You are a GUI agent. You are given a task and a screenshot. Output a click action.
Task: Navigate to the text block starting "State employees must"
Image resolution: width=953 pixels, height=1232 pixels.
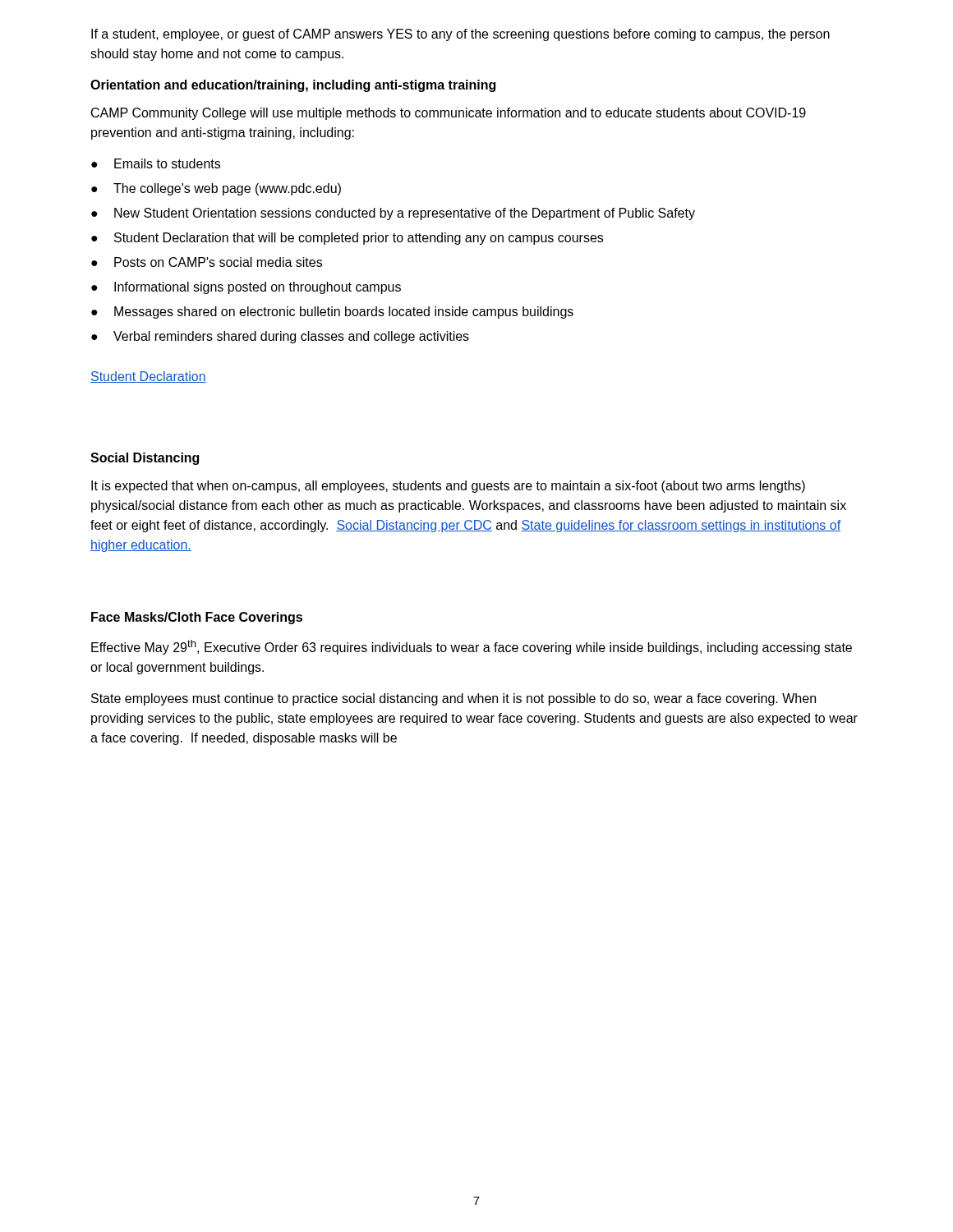(474, 719)
